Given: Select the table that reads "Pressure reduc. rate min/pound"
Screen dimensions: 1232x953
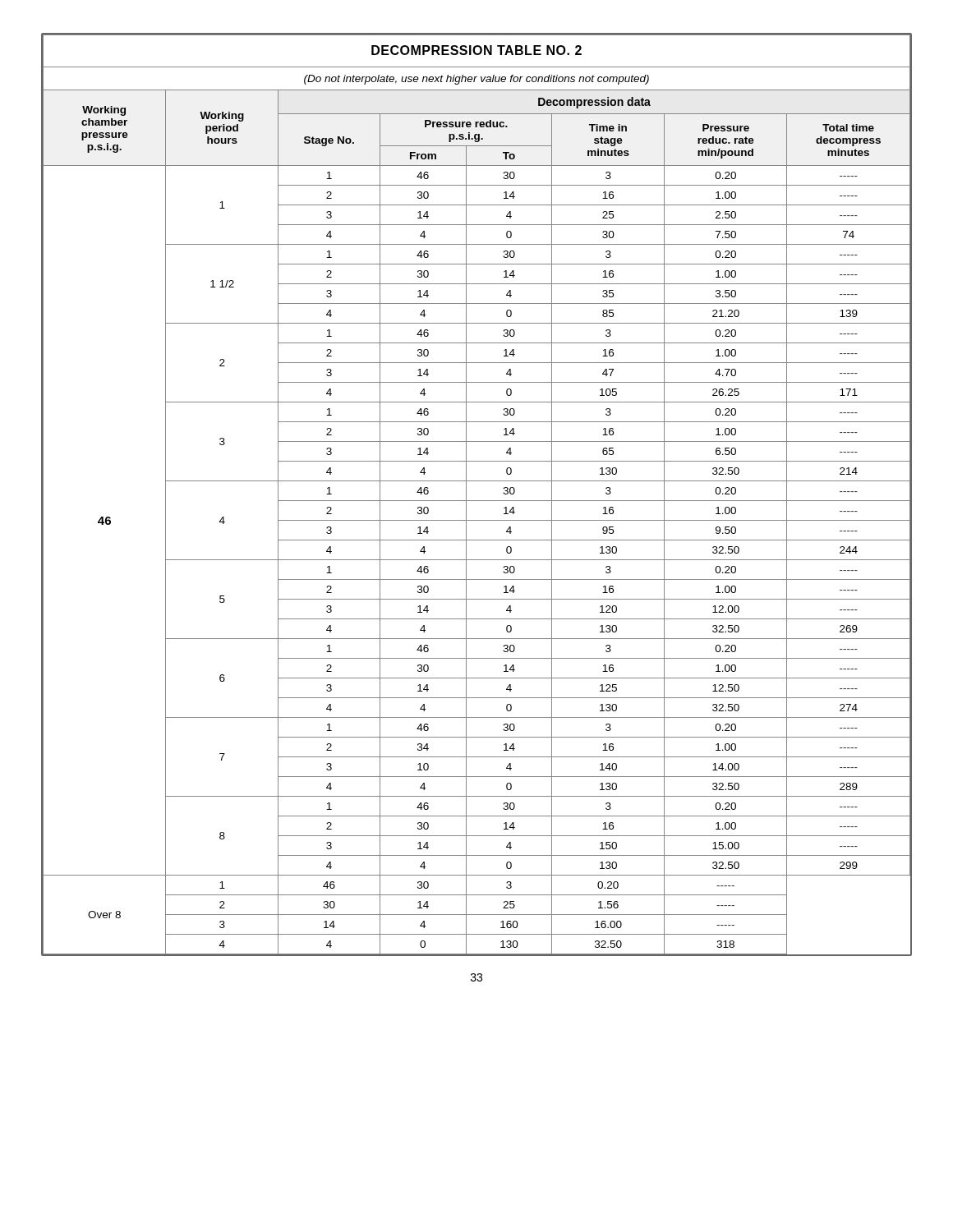Looking at the screenshot, I should coord(476,494).
